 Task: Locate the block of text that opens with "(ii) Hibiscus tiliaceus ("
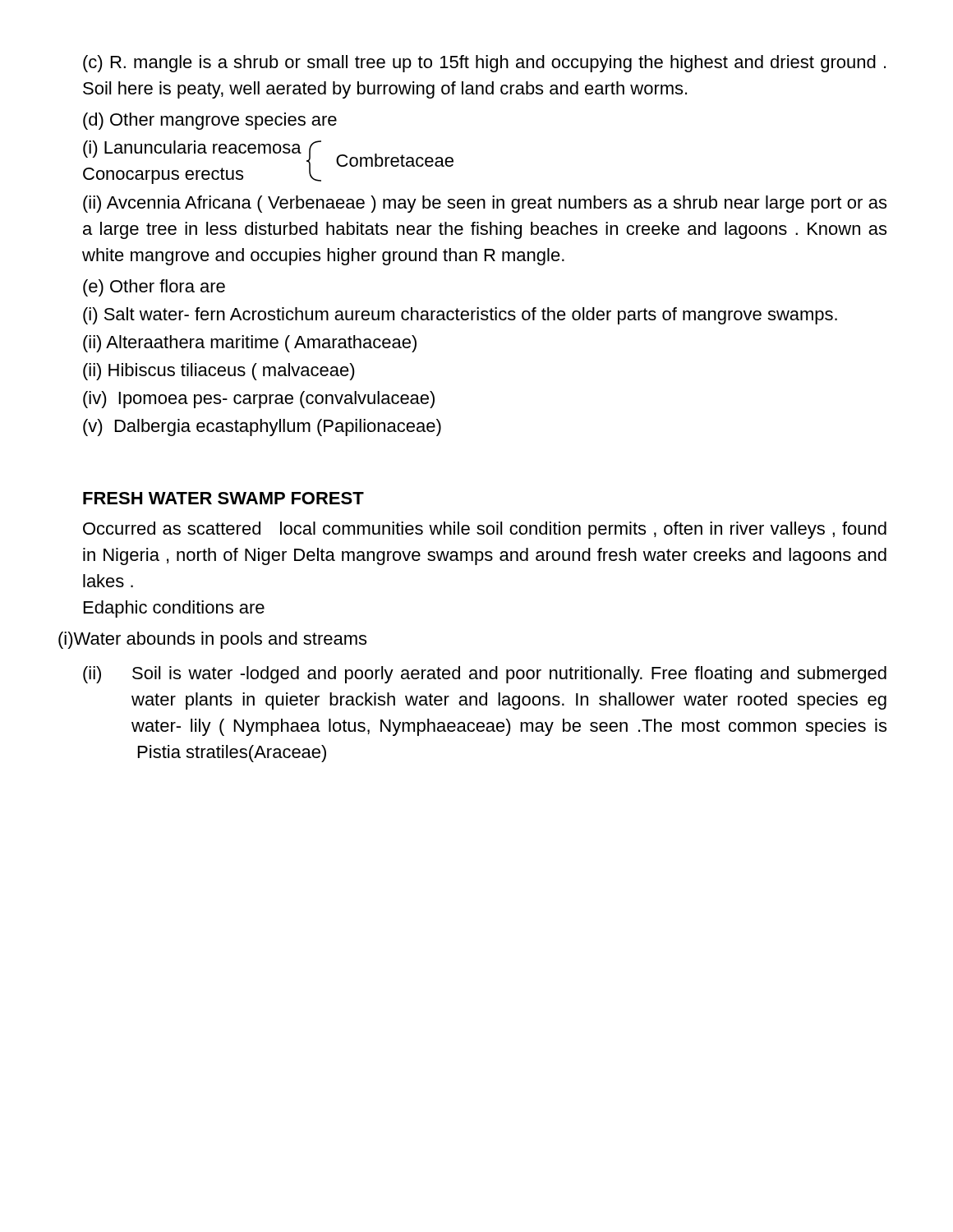pos(219,370)
